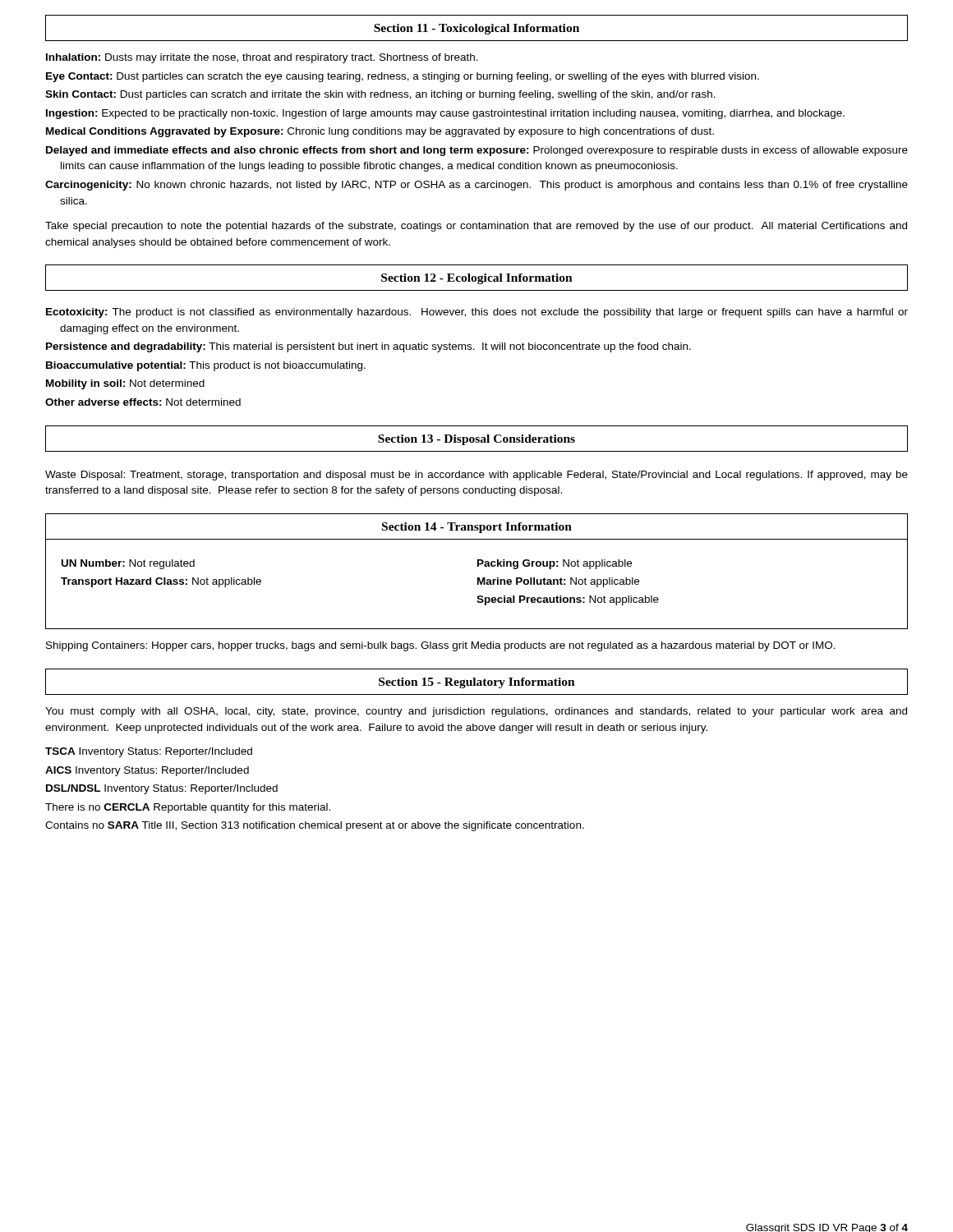Find the element starting "Skin Contact: Dust"
This screenshot has width=953, height=1232.
pos(381,94)
